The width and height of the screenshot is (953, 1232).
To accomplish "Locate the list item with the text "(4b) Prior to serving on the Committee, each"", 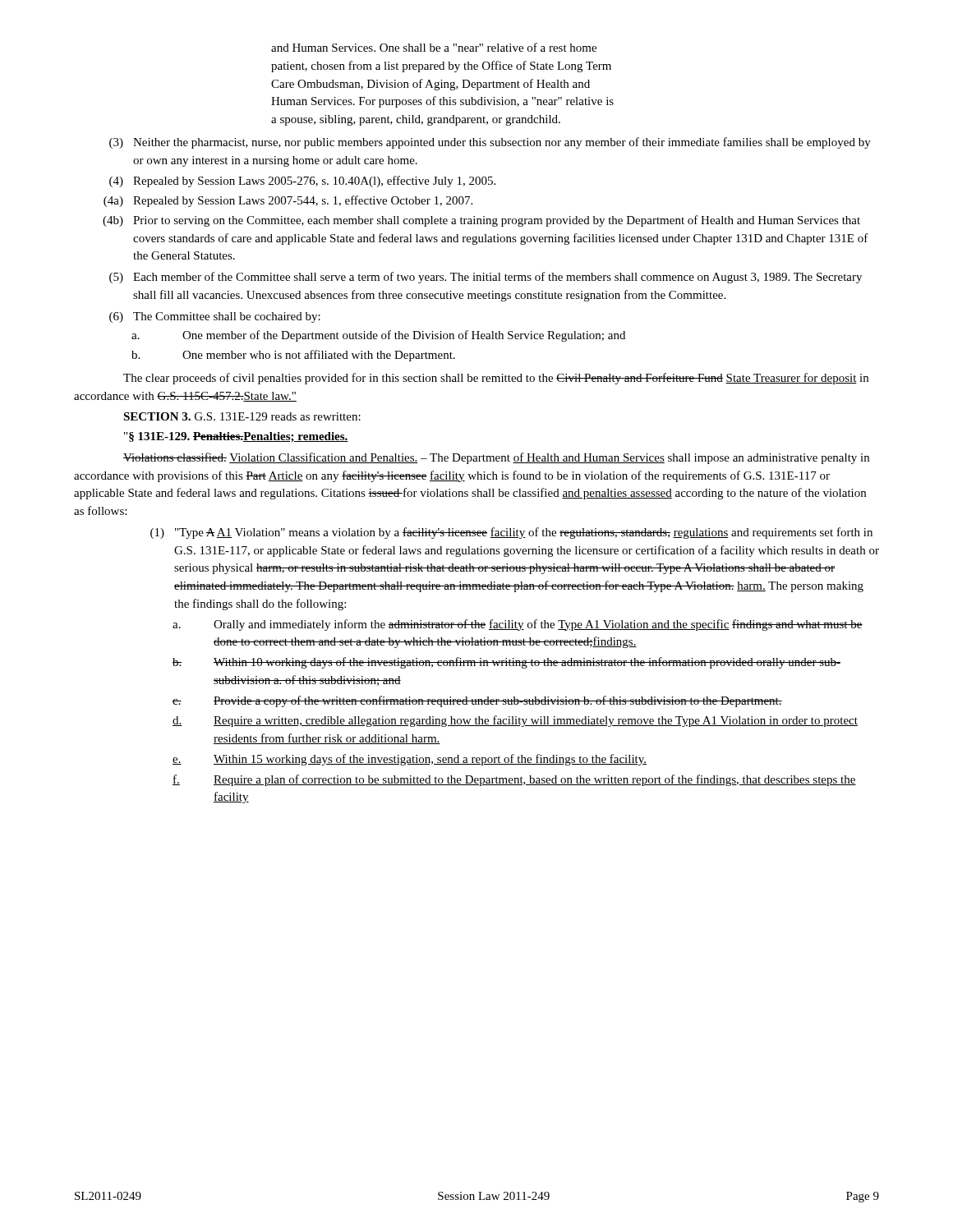I will (476, 238).
